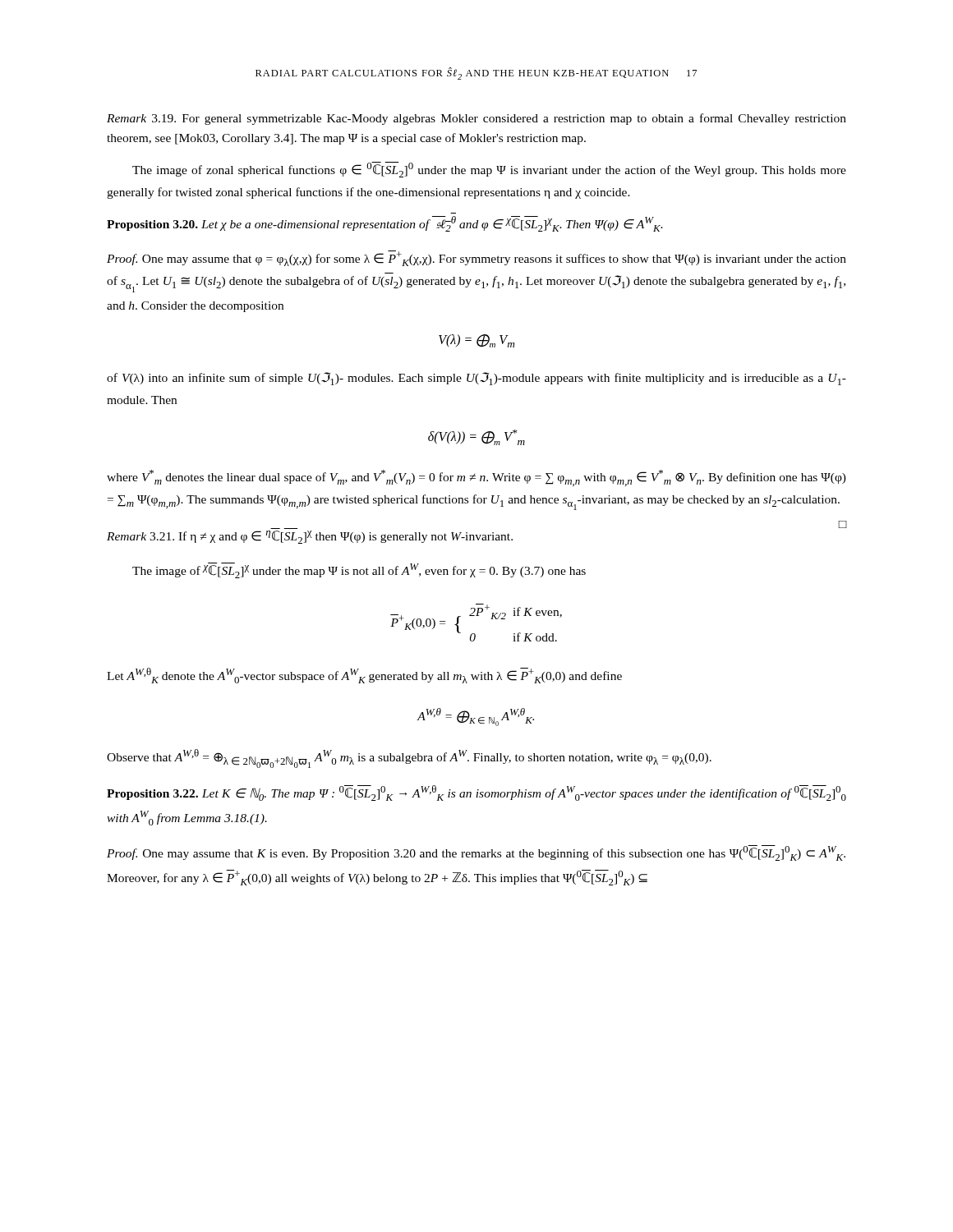
Task: Point to the block starting "The image of zonal spherical functions φ"
Action: pyautogui.click(x=476, y=179)
